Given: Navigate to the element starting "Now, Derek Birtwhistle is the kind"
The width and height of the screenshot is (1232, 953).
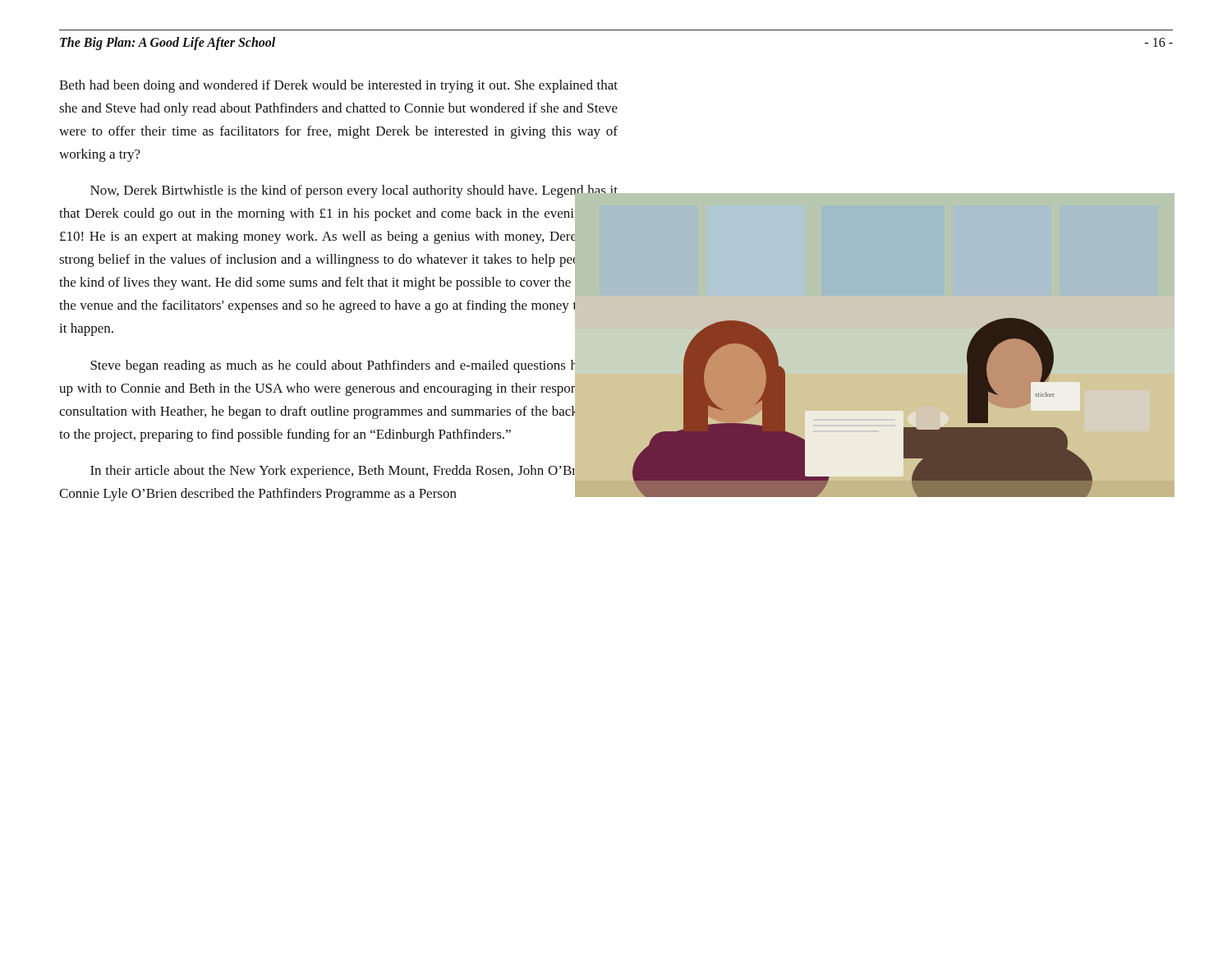Looking at the screenshot, I should point(338,260).
